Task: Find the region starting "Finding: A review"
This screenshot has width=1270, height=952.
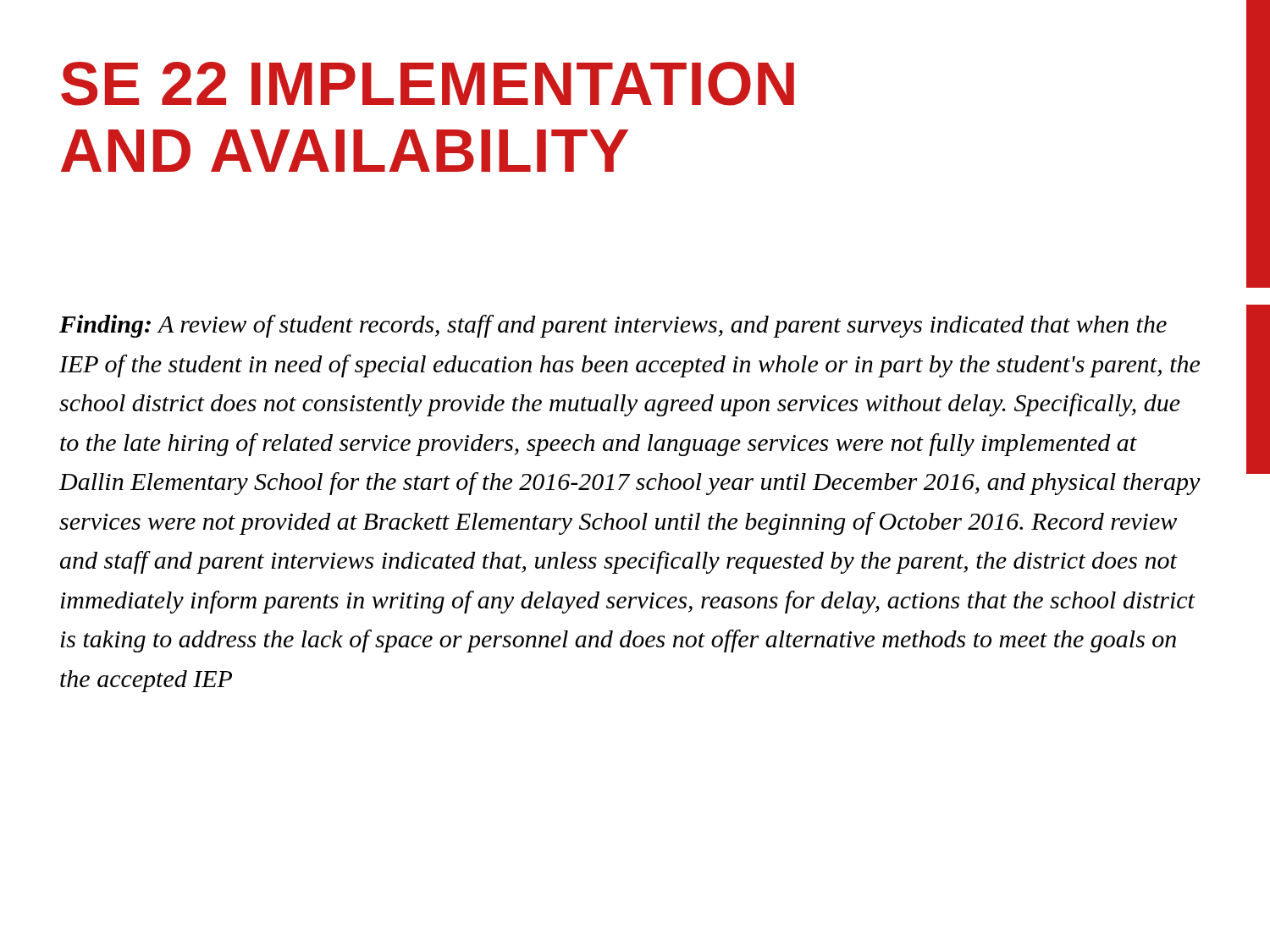Action: (631, 501)
